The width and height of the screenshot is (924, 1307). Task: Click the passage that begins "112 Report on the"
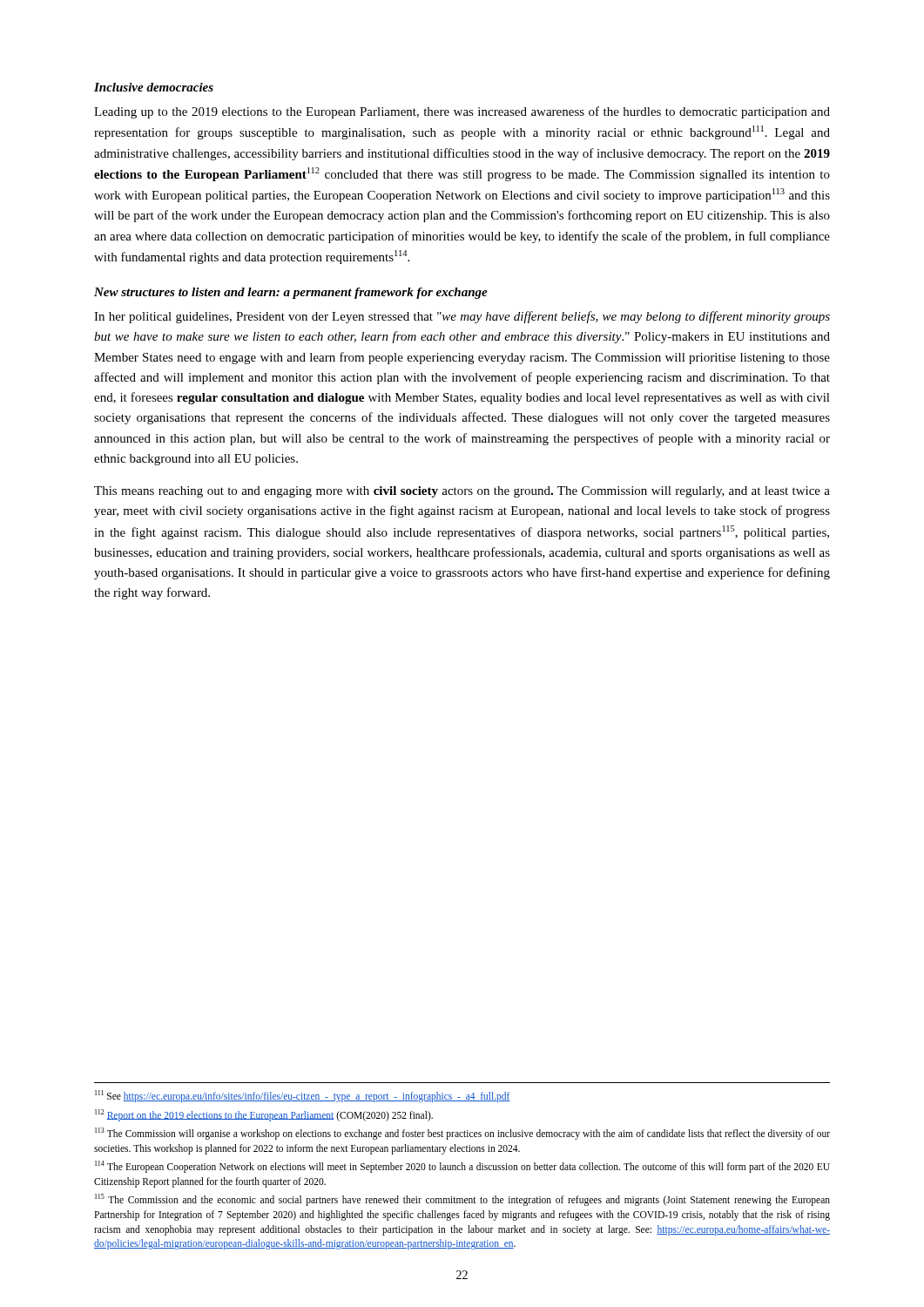264,1114
